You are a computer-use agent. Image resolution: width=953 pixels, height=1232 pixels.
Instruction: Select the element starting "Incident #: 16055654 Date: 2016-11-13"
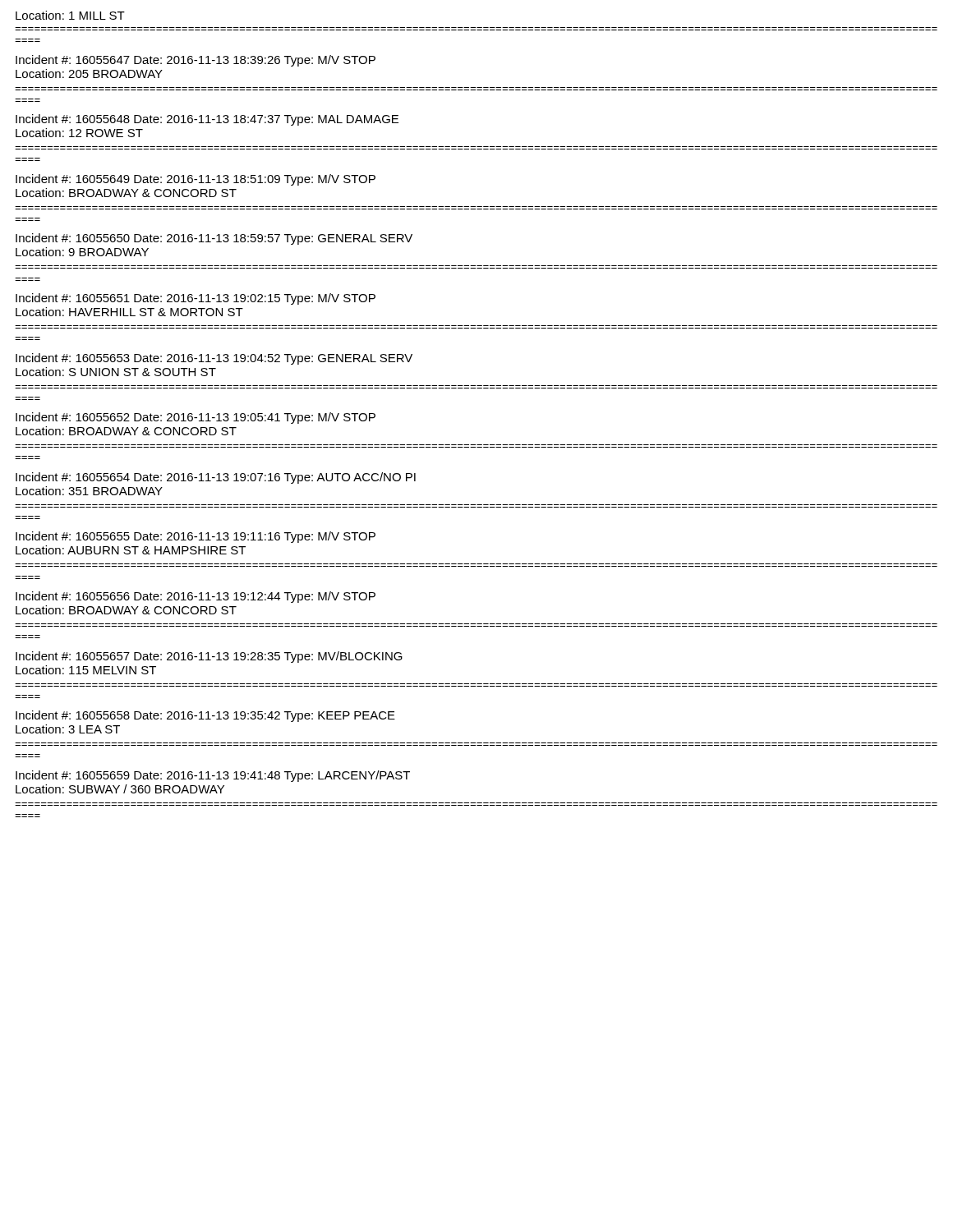click(x=216, y=478)
